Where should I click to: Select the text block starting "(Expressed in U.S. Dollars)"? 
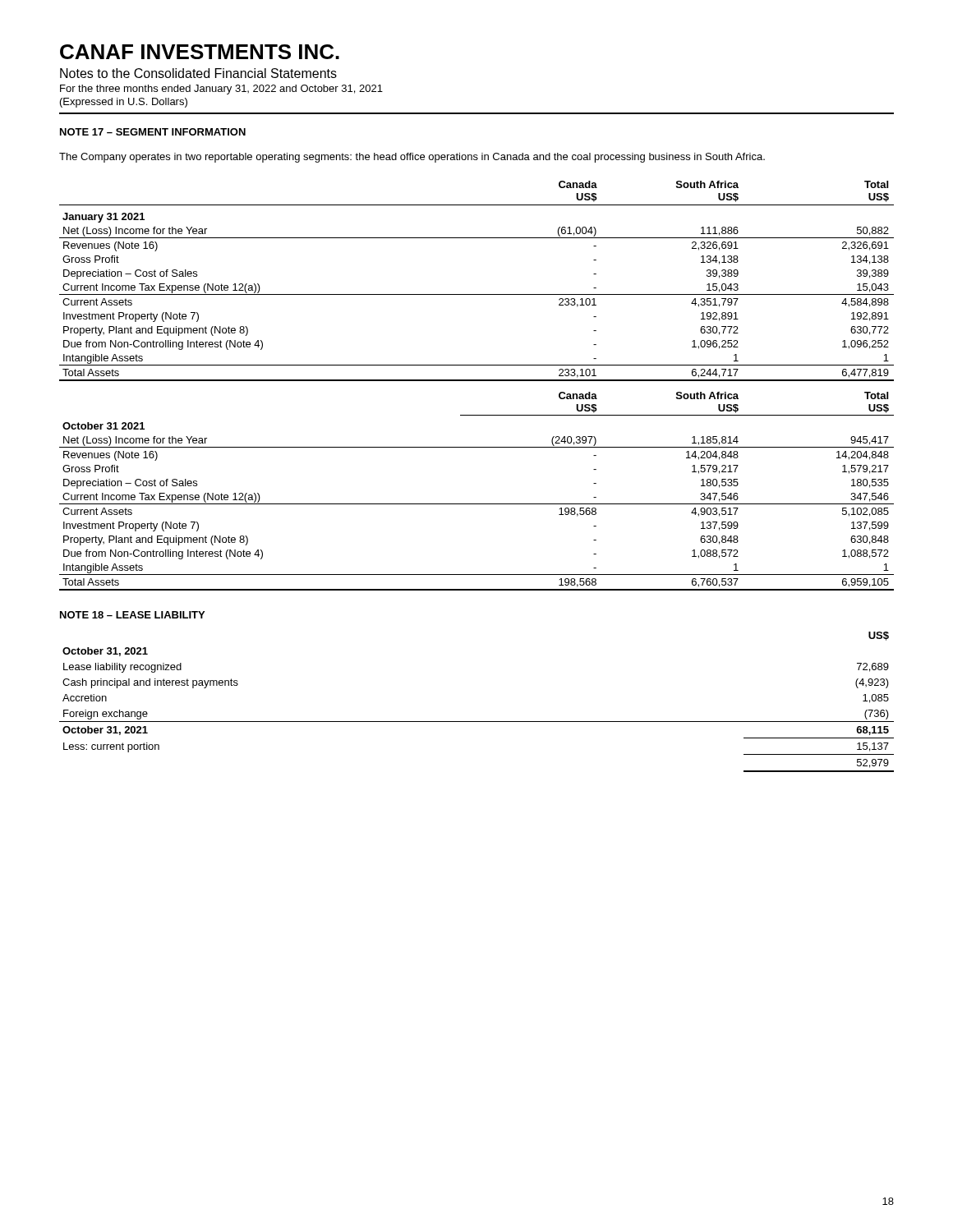pos(124,101)
